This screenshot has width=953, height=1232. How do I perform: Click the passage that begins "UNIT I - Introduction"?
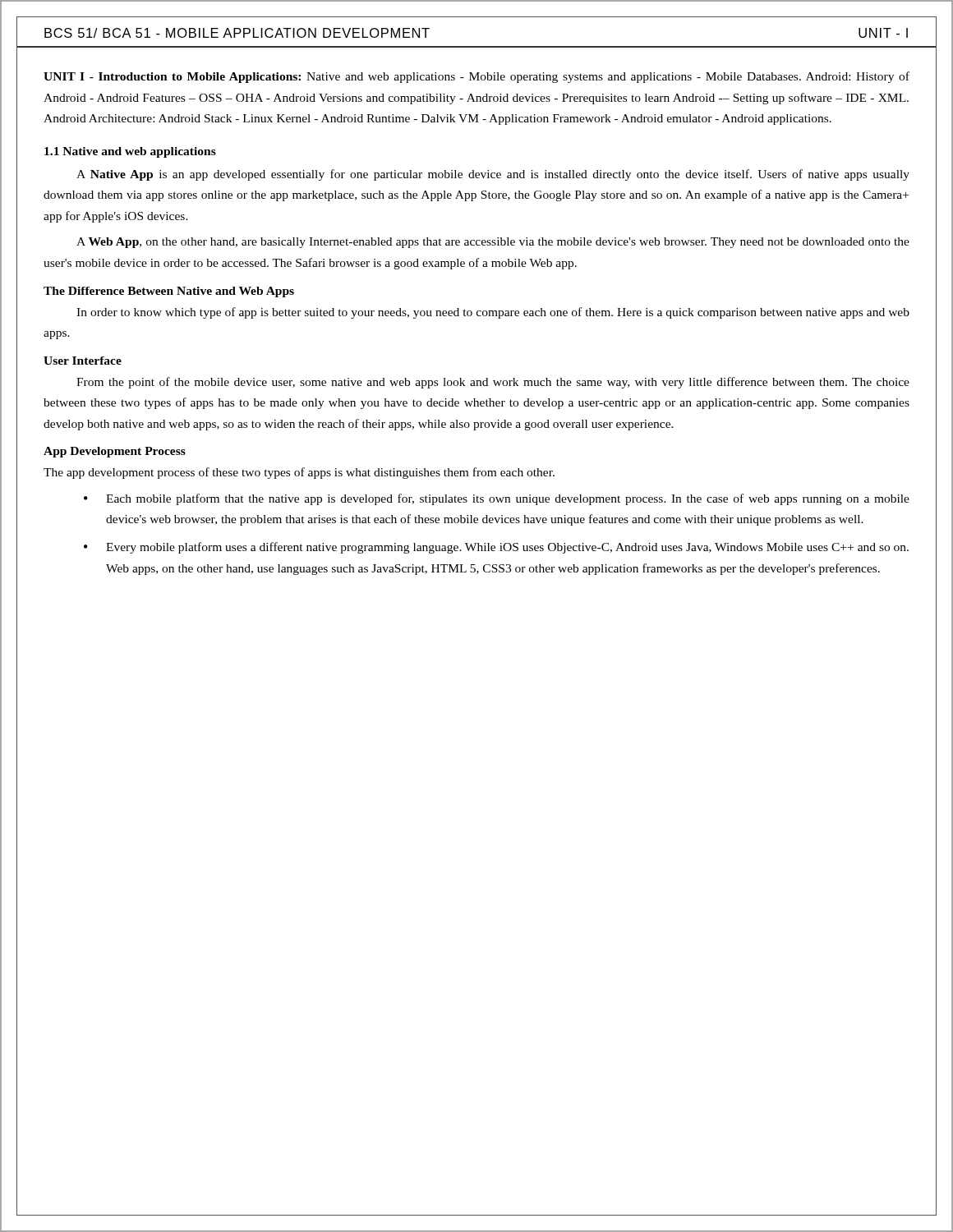pyautogui.click(x=476, y=97)
